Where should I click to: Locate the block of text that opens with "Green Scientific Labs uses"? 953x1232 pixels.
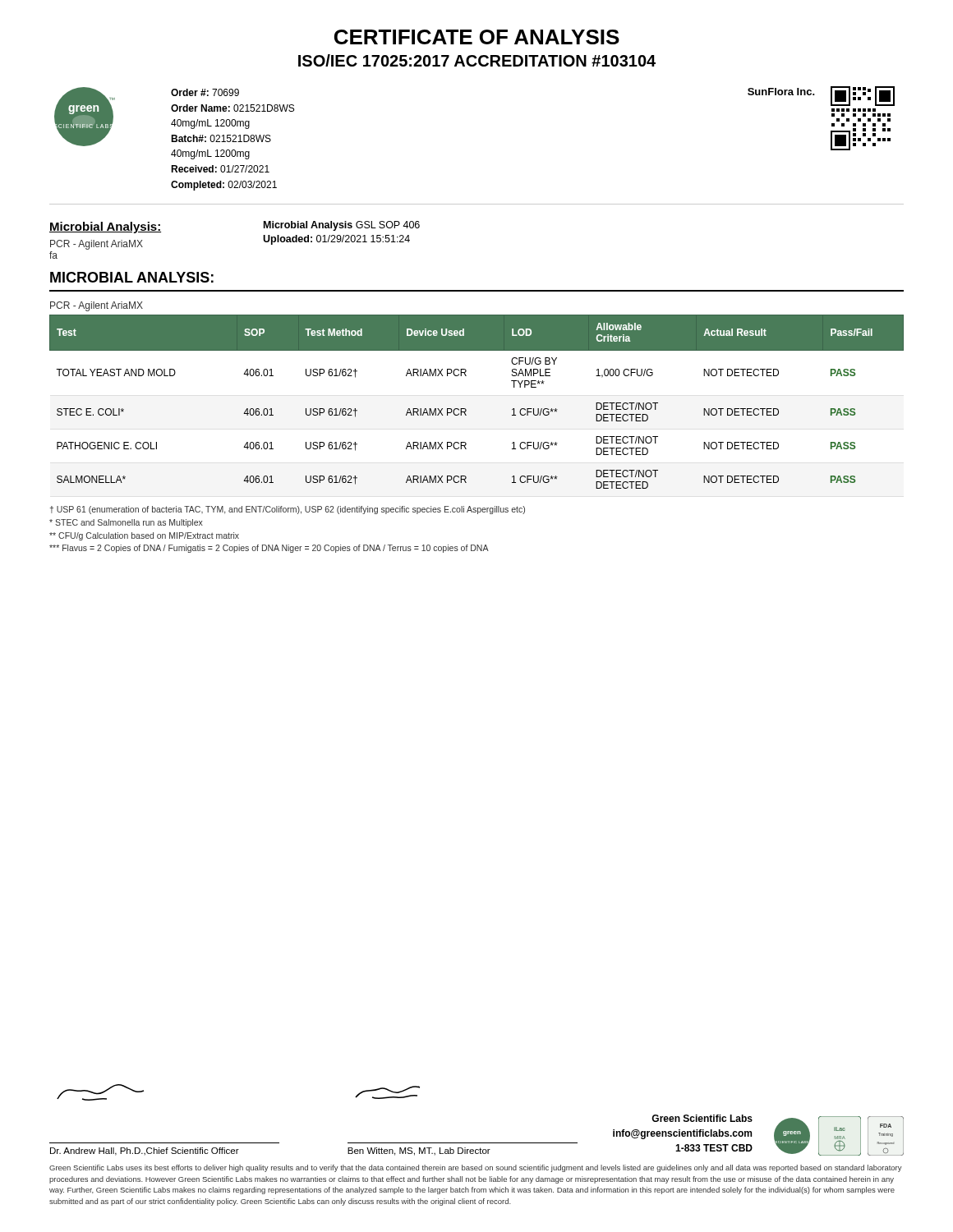[475, 1184]
